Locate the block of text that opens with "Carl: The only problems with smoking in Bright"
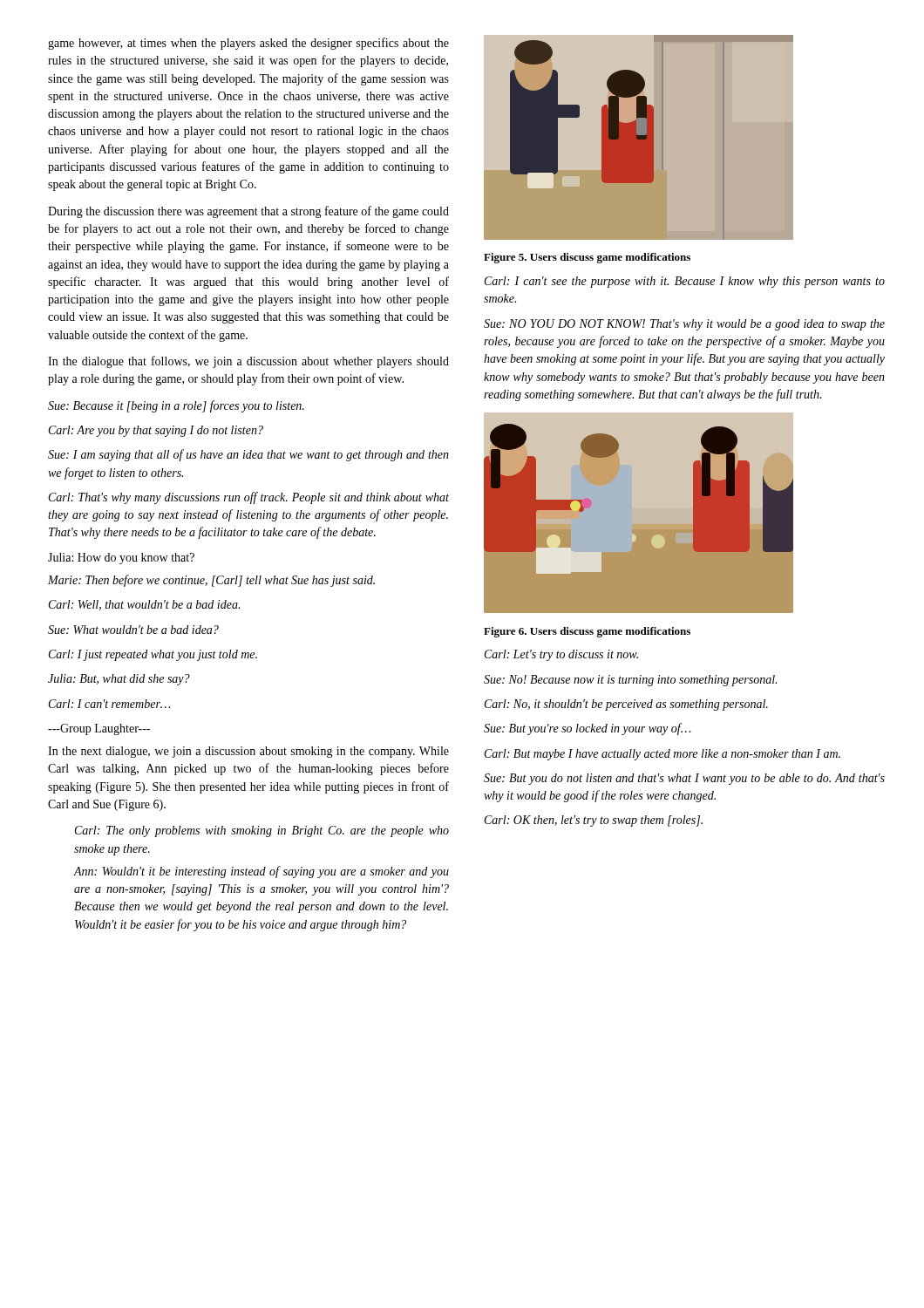This screenshot has height=1308, width=924. pos(261,840)
